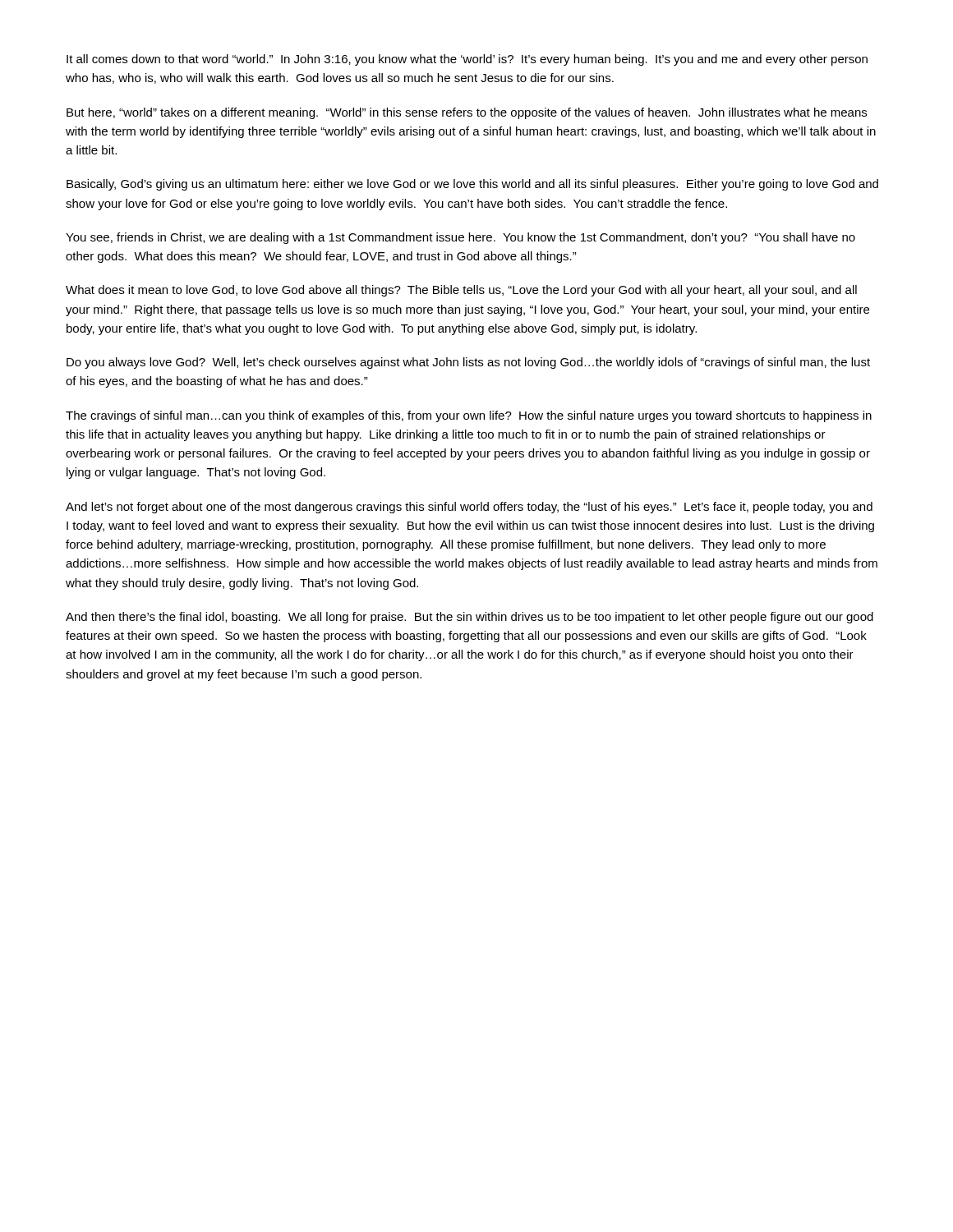Locate the passage starting "Basically, God’s giving us an ultimatum here: either"
Screen dimensions: 1232x953
point(472,193)
